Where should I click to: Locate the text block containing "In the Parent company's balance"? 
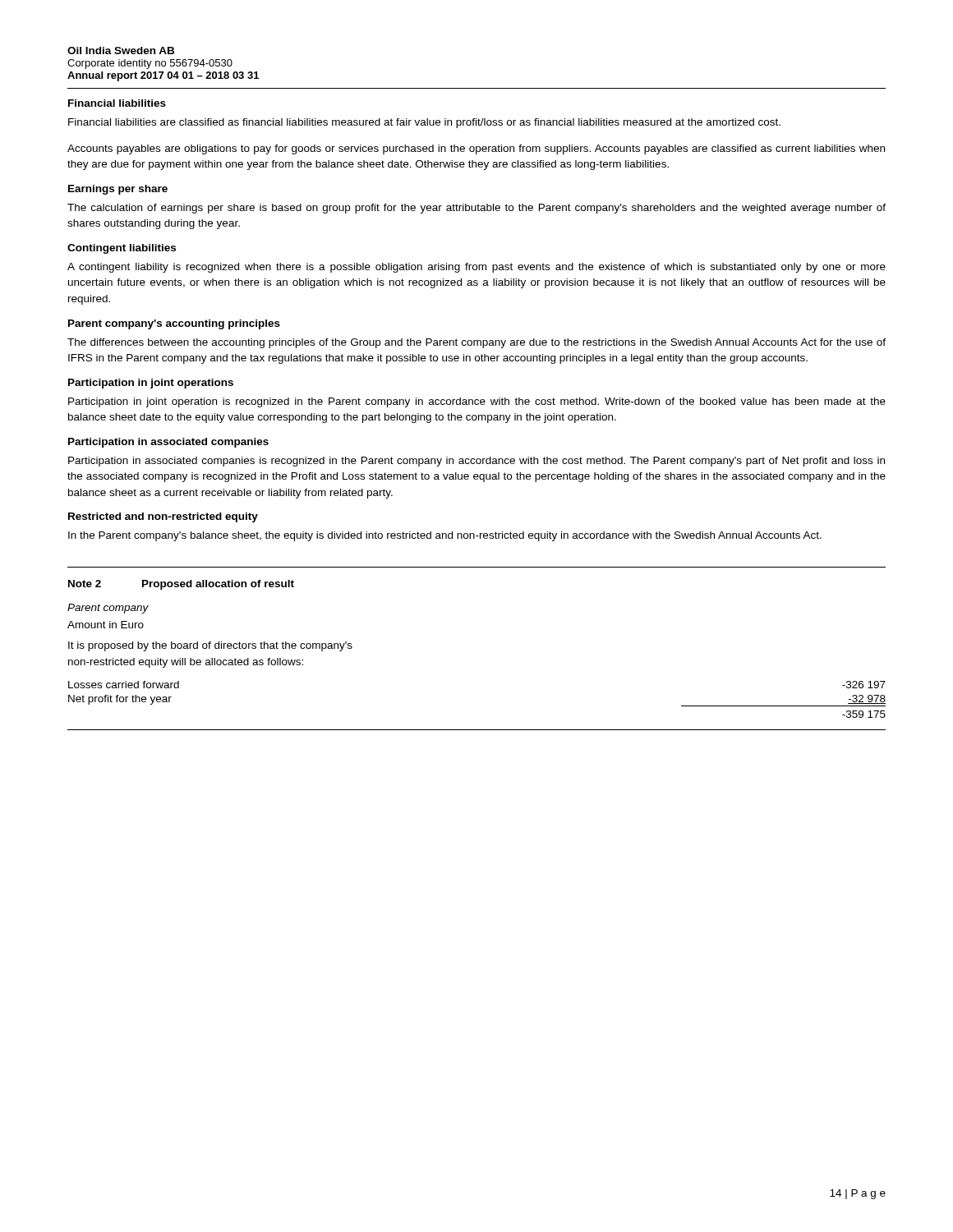(445, 535)
